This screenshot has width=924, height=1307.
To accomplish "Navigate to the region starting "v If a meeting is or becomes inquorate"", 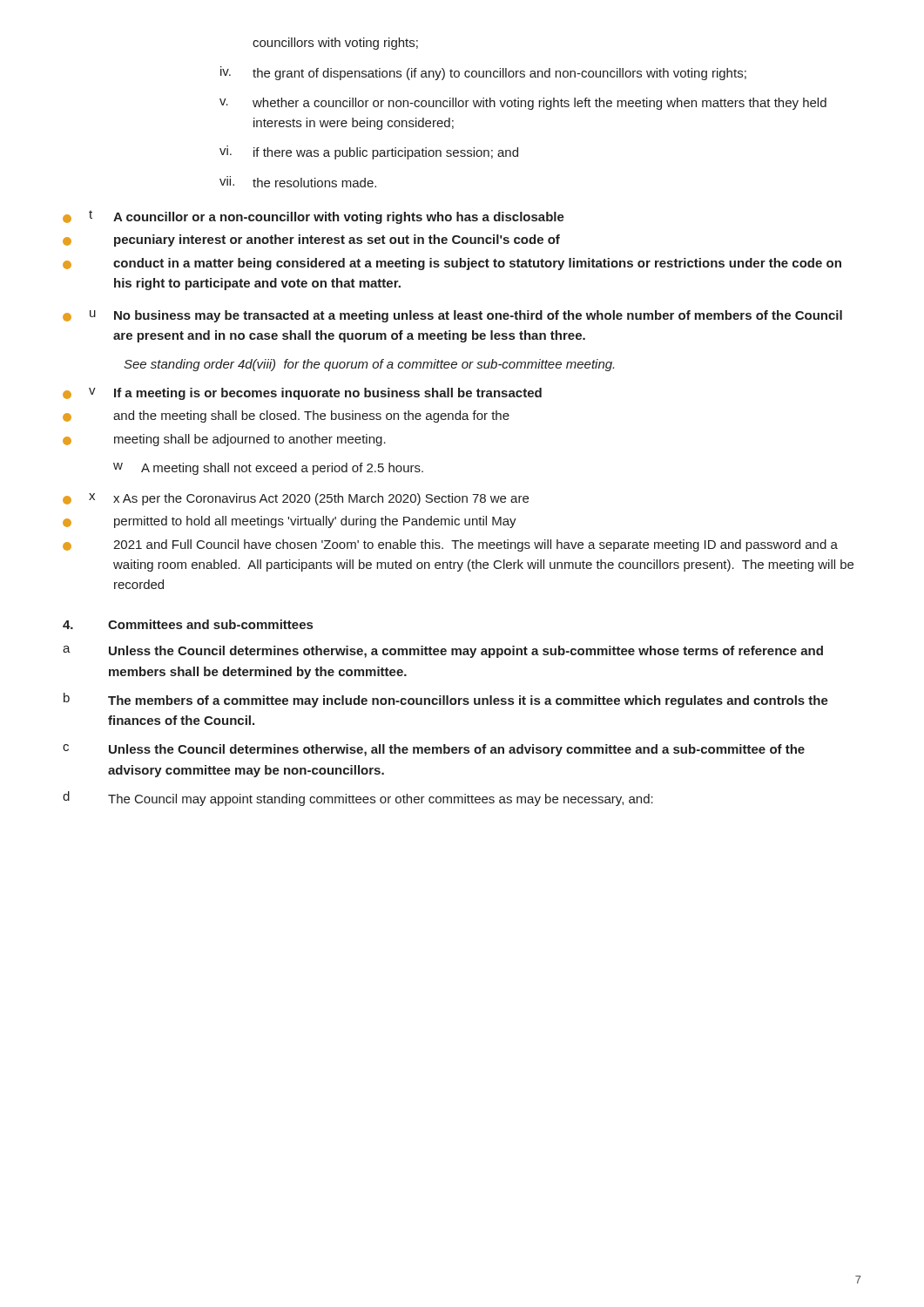I will (x=462, y=416).
